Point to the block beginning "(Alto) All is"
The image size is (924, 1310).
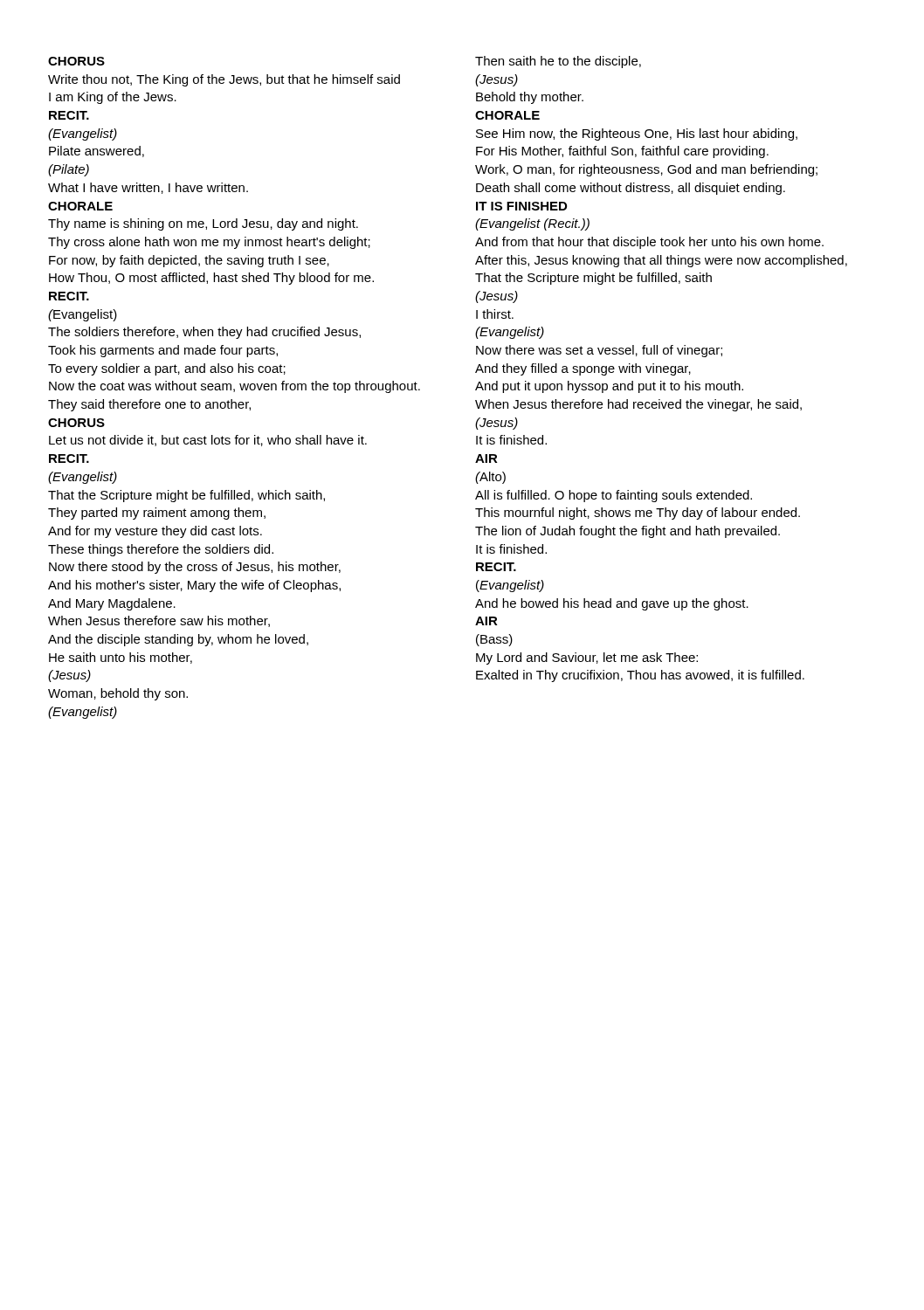(676, 513)
